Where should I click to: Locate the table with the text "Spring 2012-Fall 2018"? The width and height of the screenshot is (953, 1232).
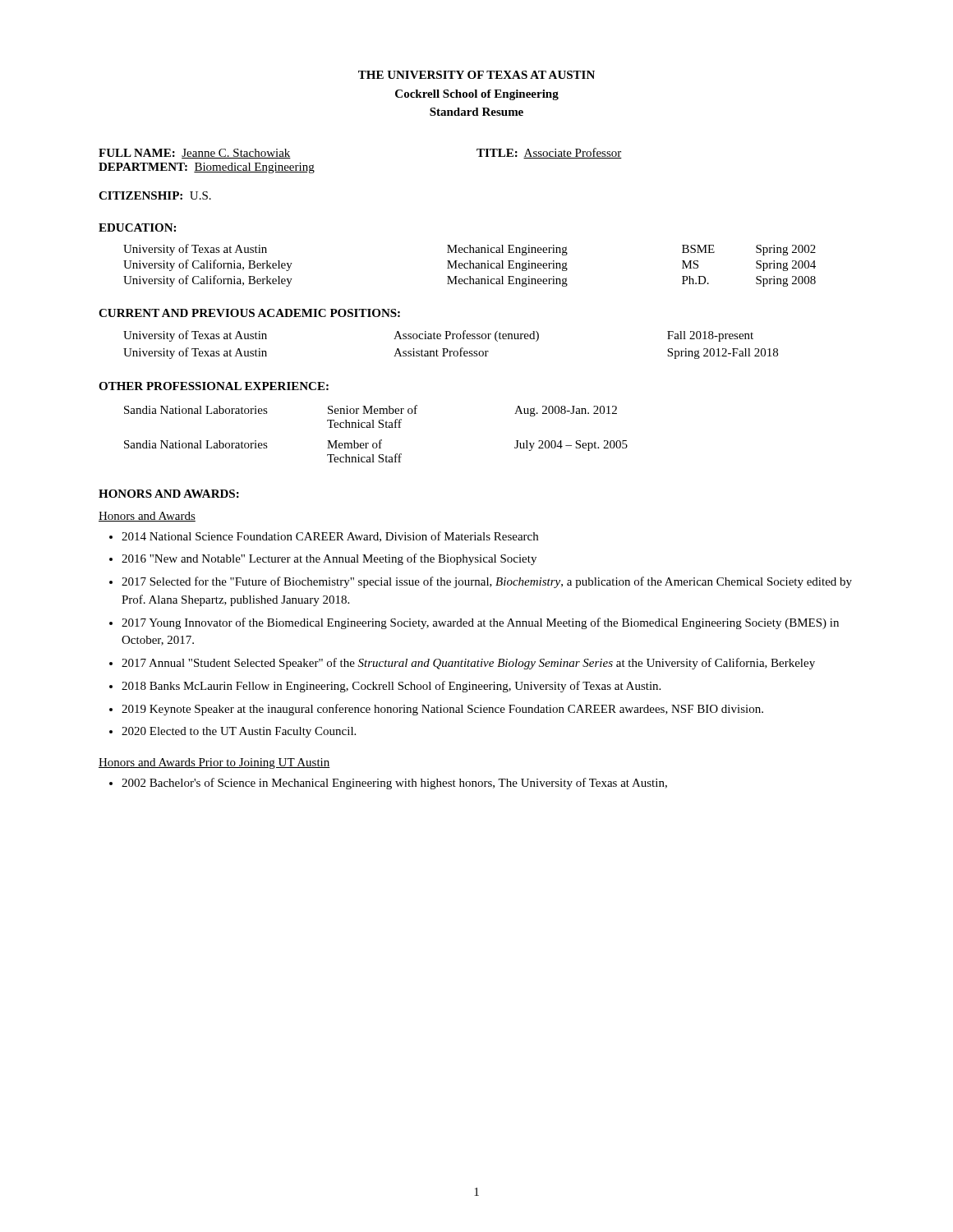pyautogui.click(x=476, y=344)
